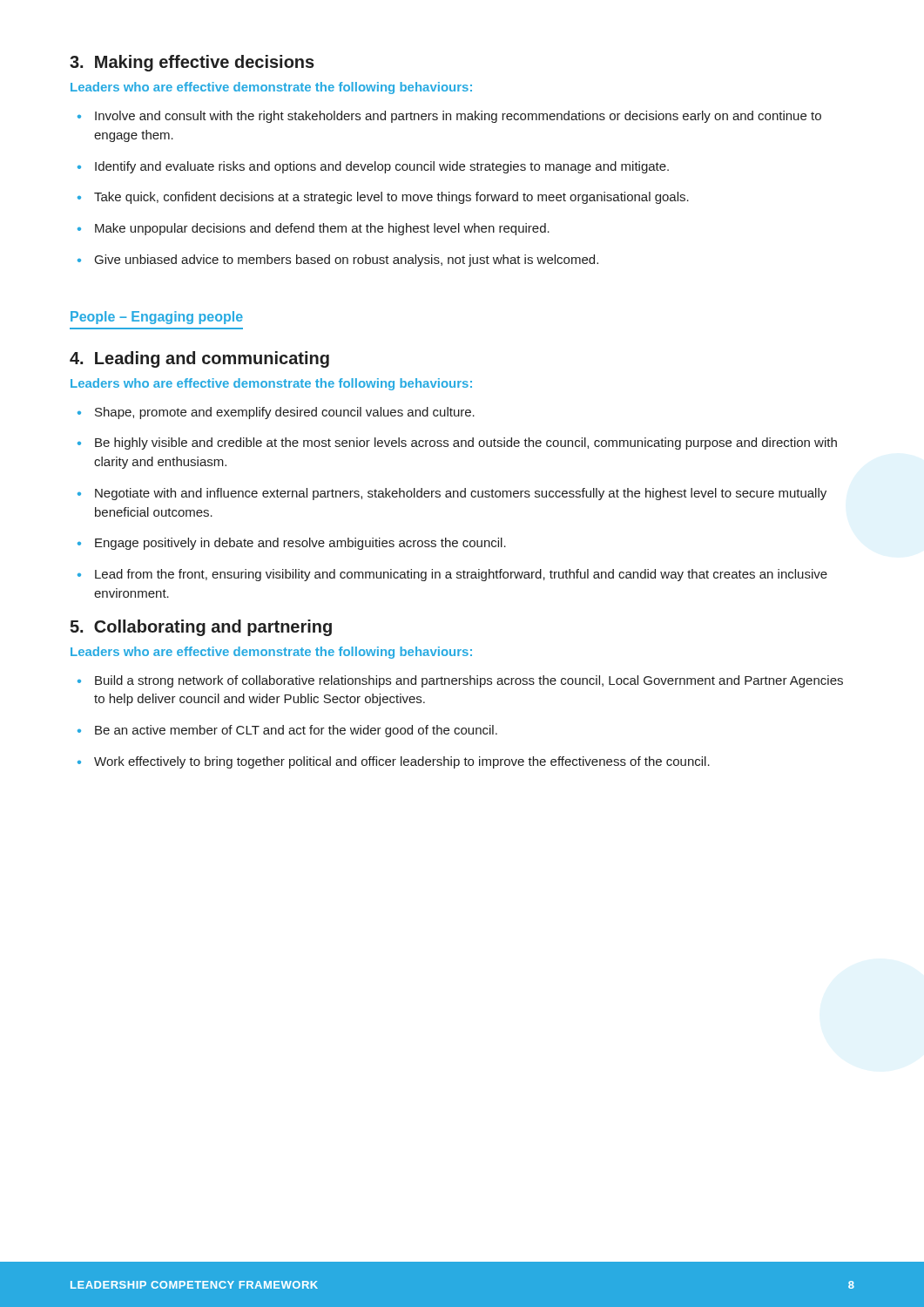Click on the text block starting "Work effectively to bring together"
This screenshot has height=1307, width=924.
[x=402, y=761]
